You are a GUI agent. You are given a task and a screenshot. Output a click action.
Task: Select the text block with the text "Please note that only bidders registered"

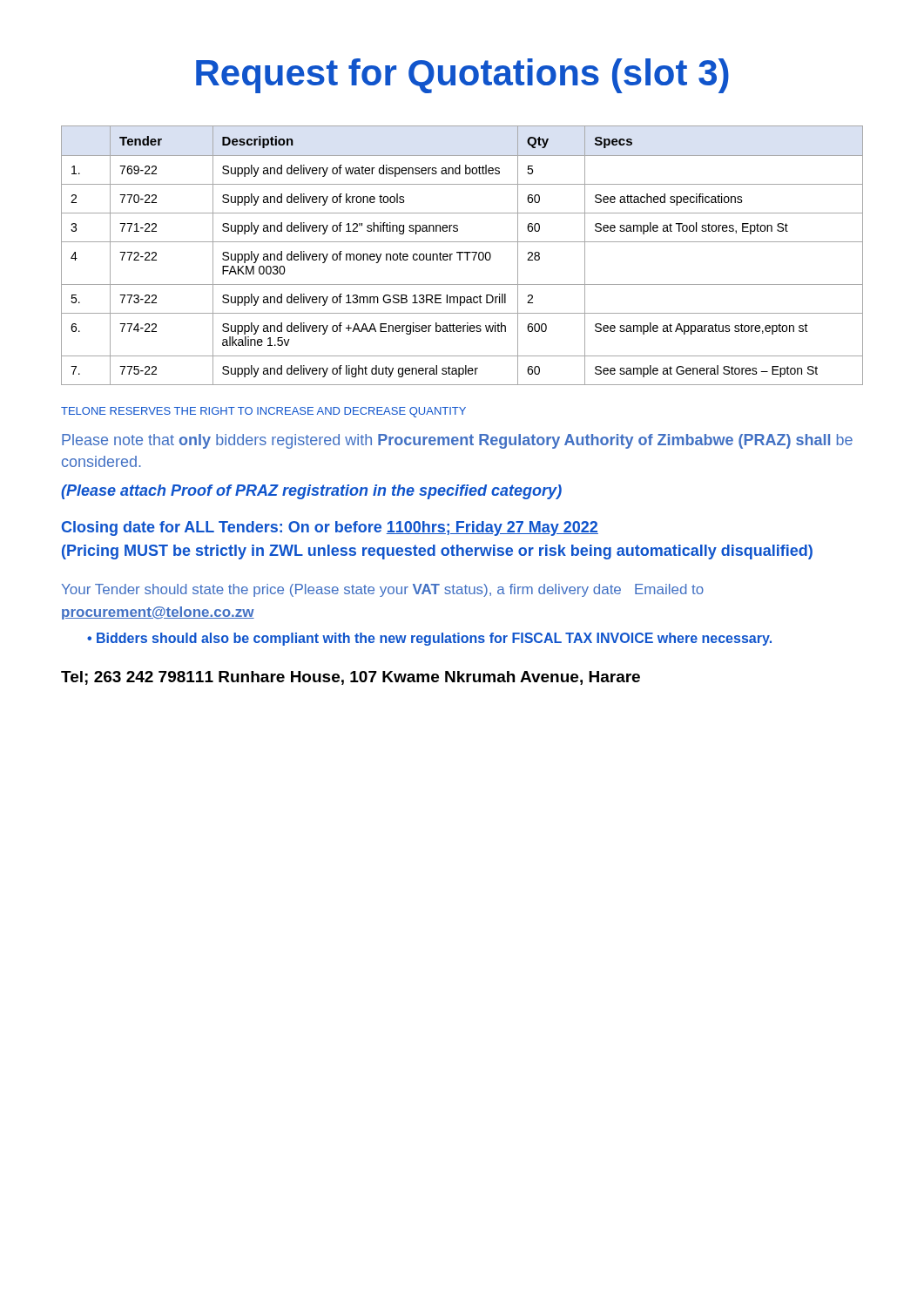(457, 451)
